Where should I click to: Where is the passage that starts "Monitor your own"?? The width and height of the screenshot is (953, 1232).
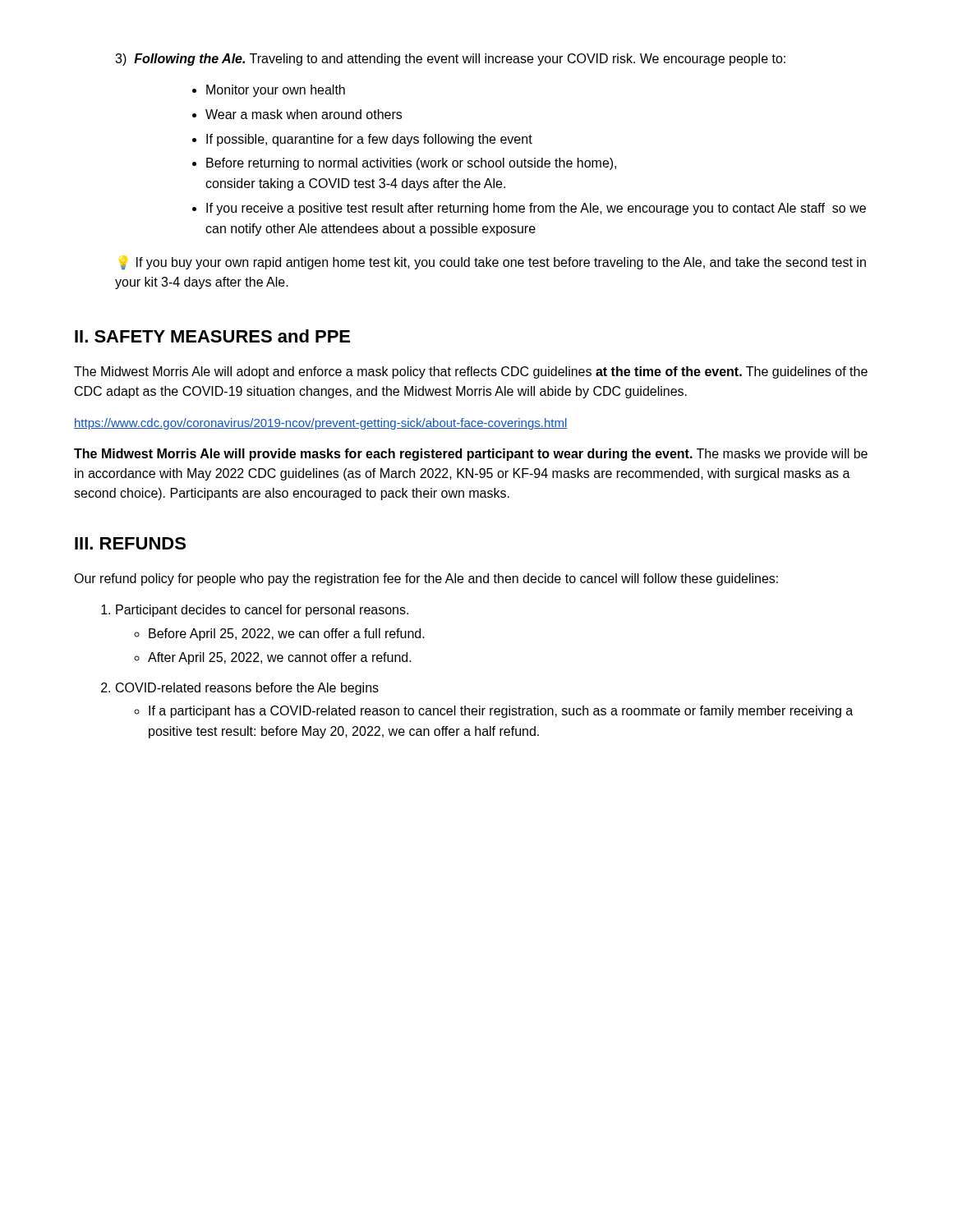[x=276, y=90]
